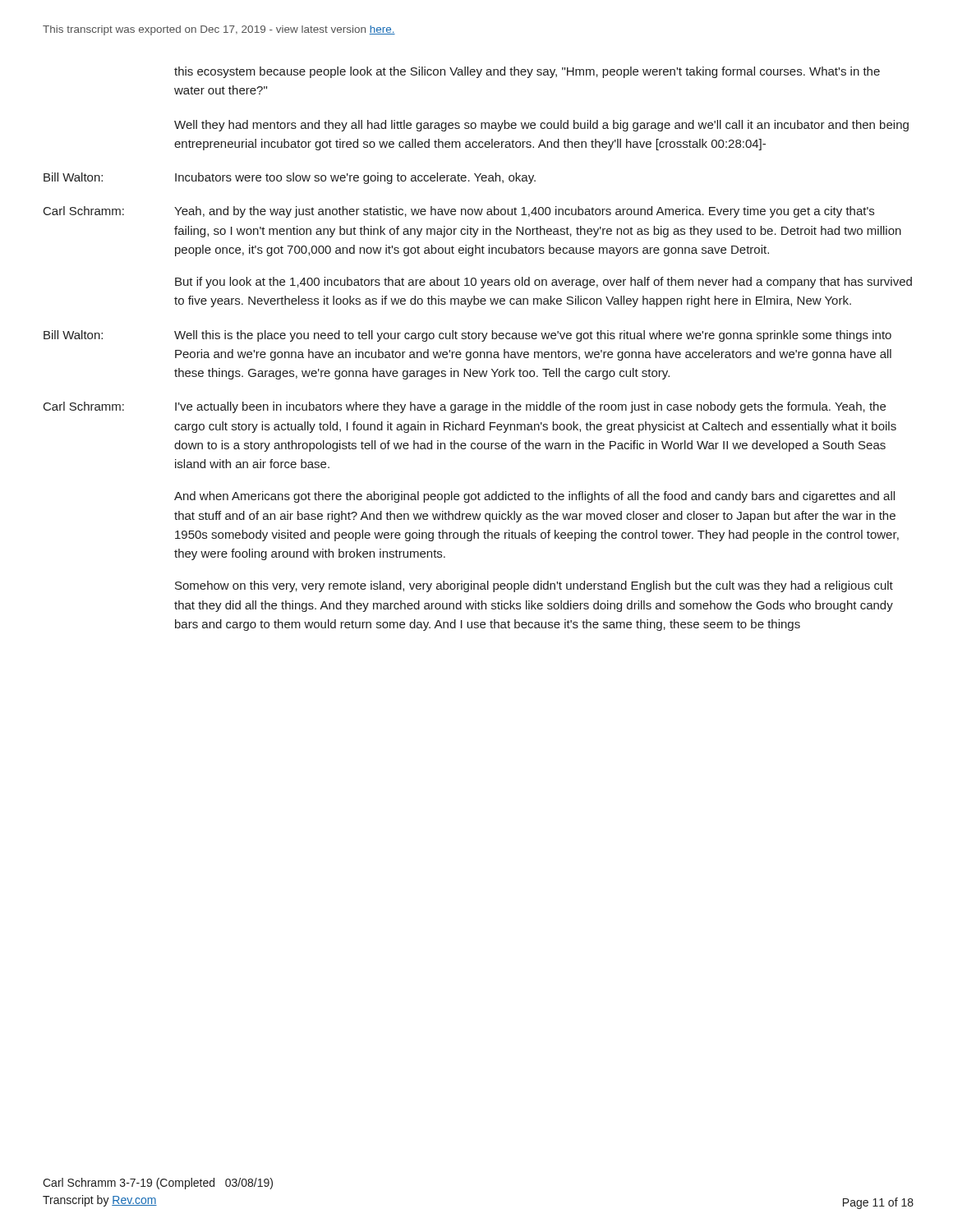
Task: Select the text block containing "Carl Schramm: I've actually been in incubators"
Action: pos(478,522)
